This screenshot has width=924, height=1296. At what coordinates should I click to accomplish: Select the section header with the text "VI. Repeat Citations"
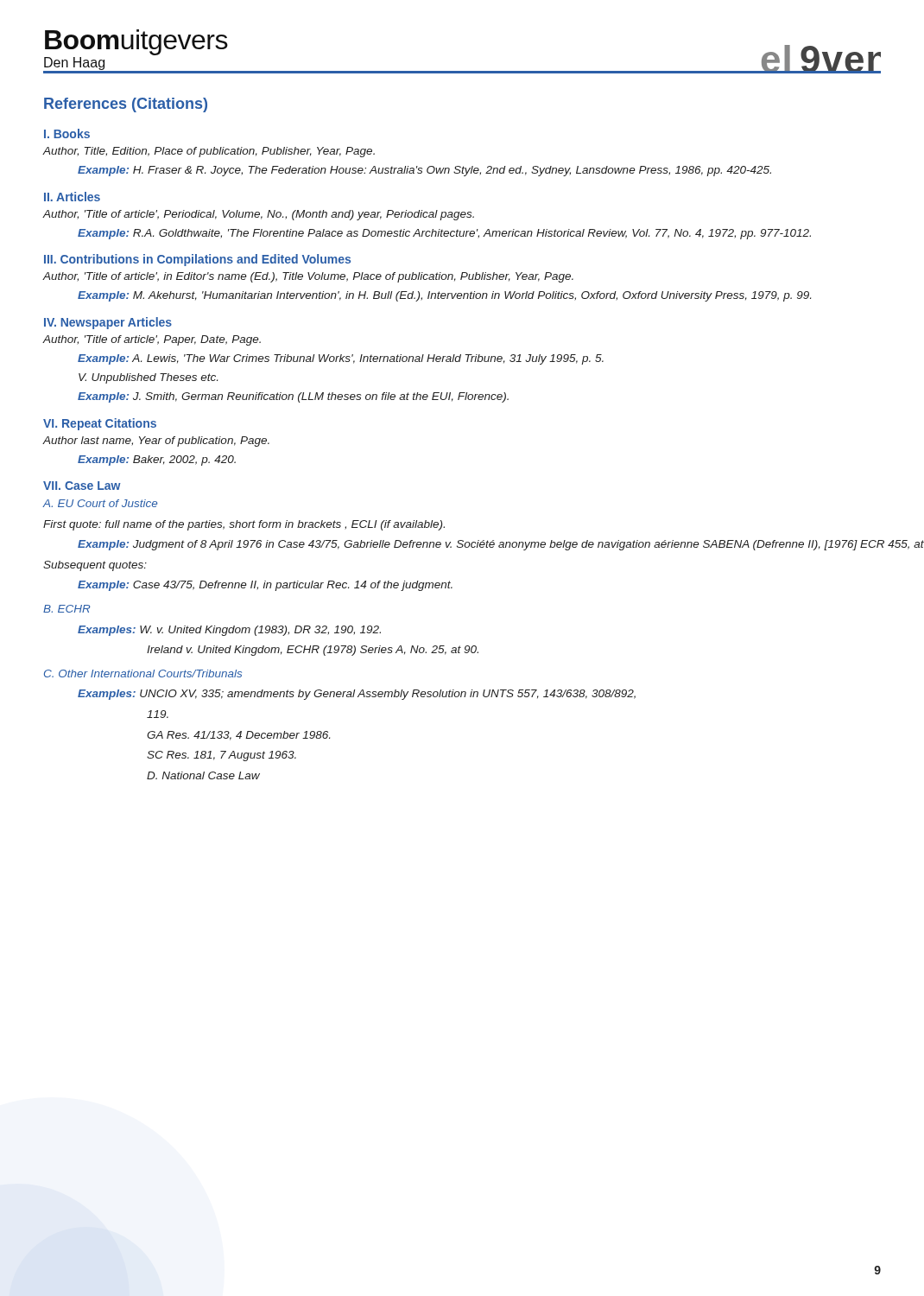coord(100,423)
